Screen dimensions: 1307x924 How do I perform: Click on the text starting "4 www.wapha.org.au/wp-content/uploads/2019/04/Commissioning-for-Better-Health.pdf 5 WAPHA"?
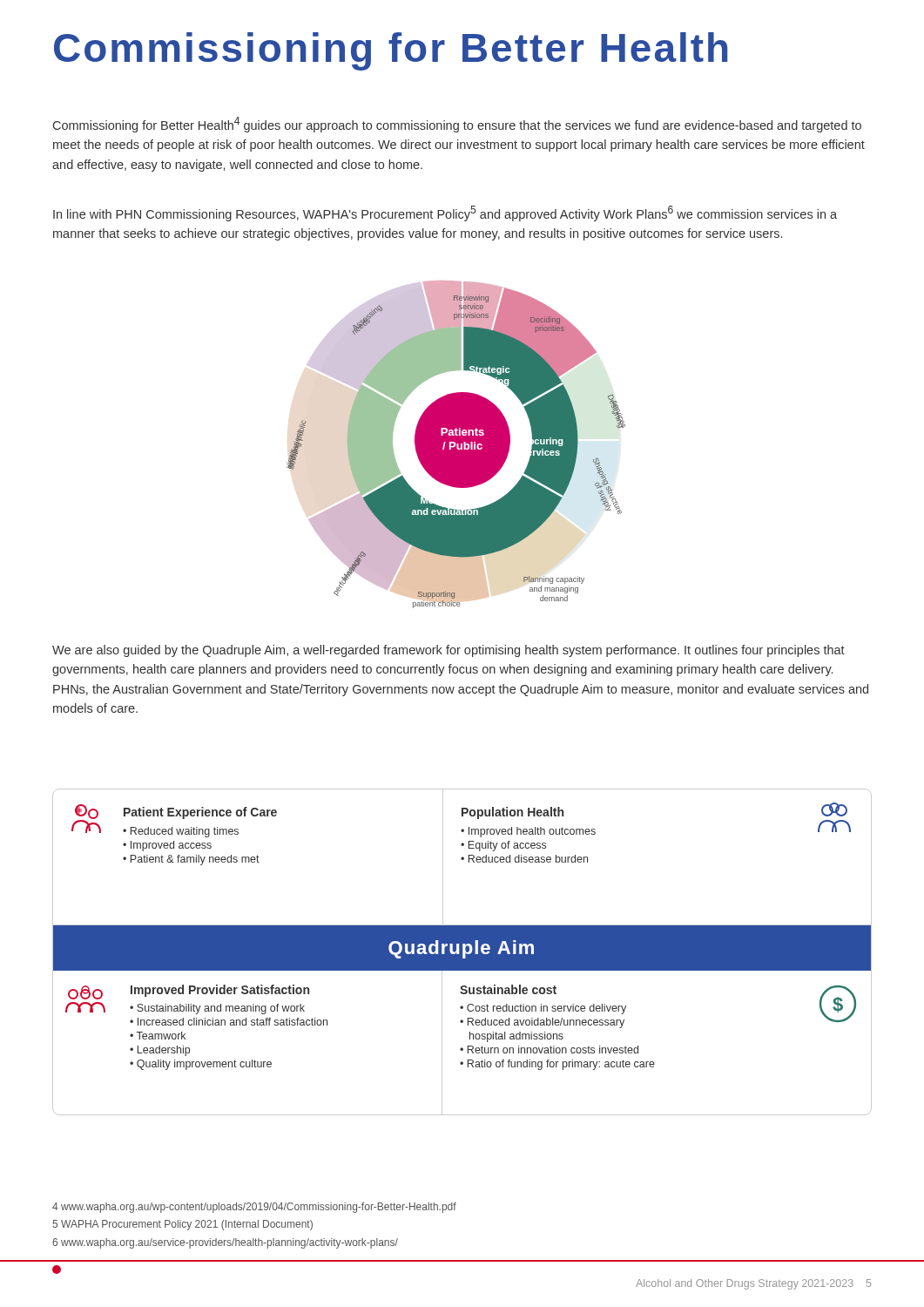coord(254,1225)
